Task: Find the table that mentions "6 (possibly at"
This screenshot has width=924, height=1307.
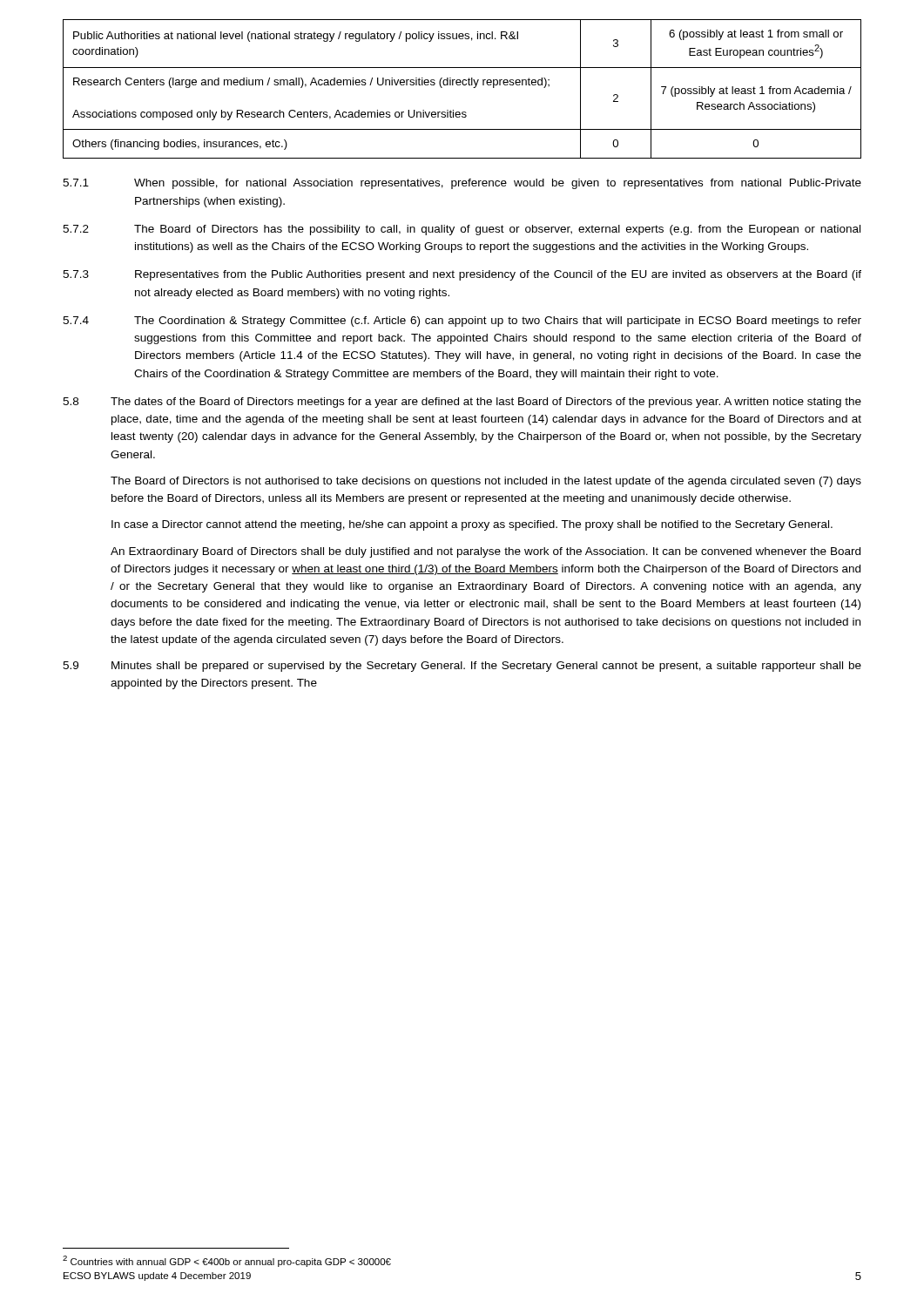Action: (x=462, y=89)
